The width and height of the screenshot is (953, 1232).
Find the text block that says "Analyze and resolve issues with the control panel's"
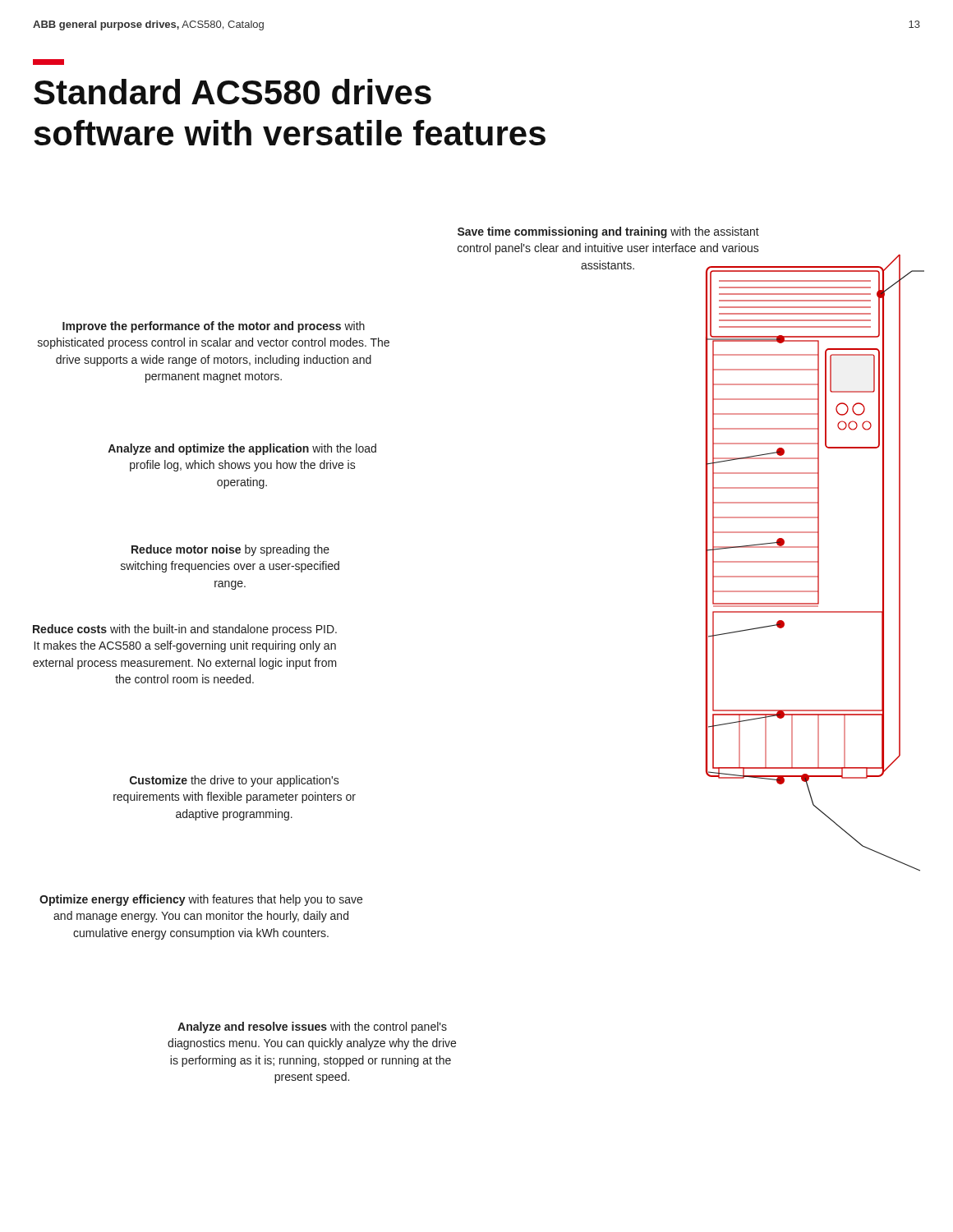click(x=312, y=1052)
